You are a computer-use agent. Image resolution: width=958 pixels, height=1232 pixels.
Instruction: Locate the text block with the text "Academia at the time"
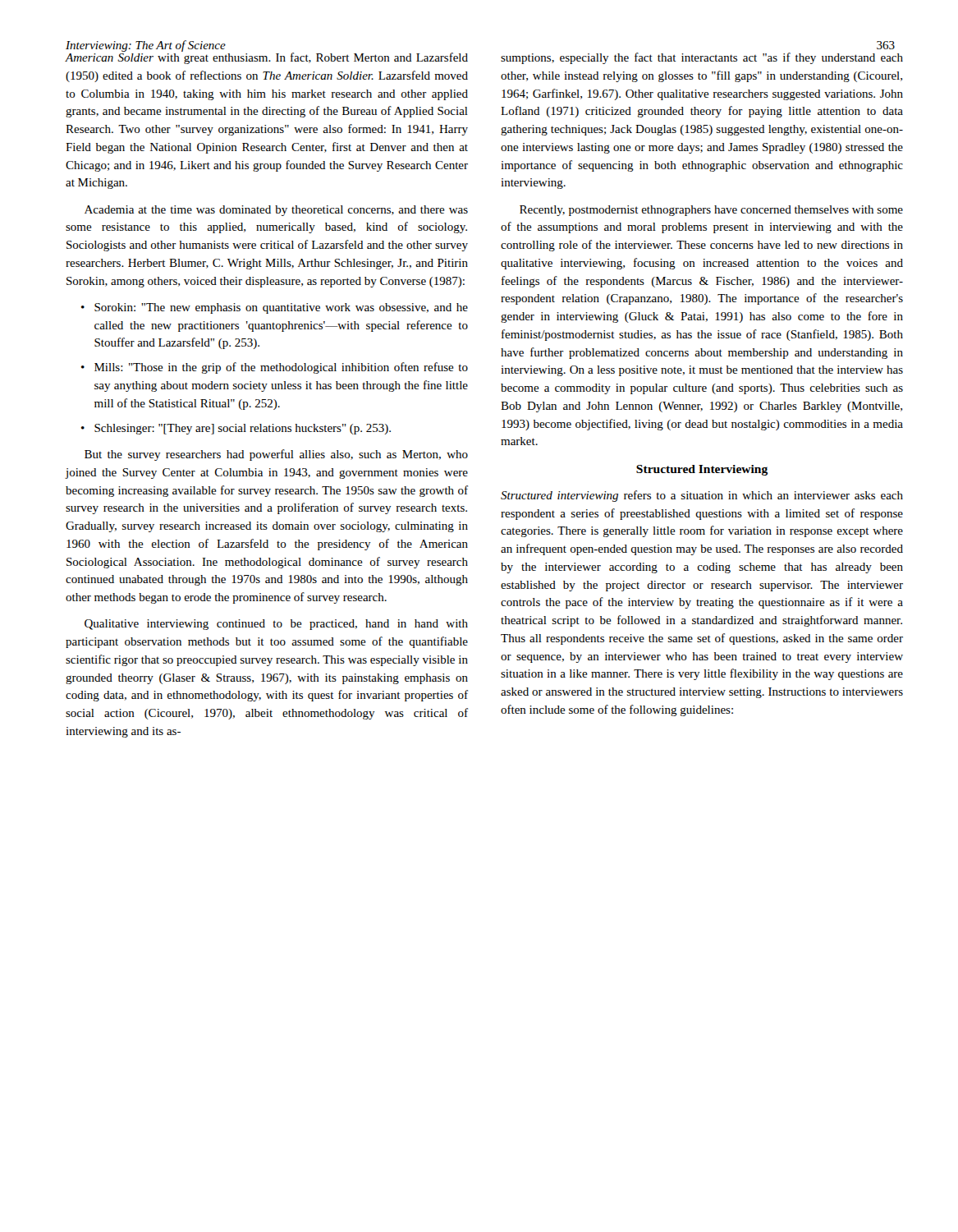[x=267, y=245]
